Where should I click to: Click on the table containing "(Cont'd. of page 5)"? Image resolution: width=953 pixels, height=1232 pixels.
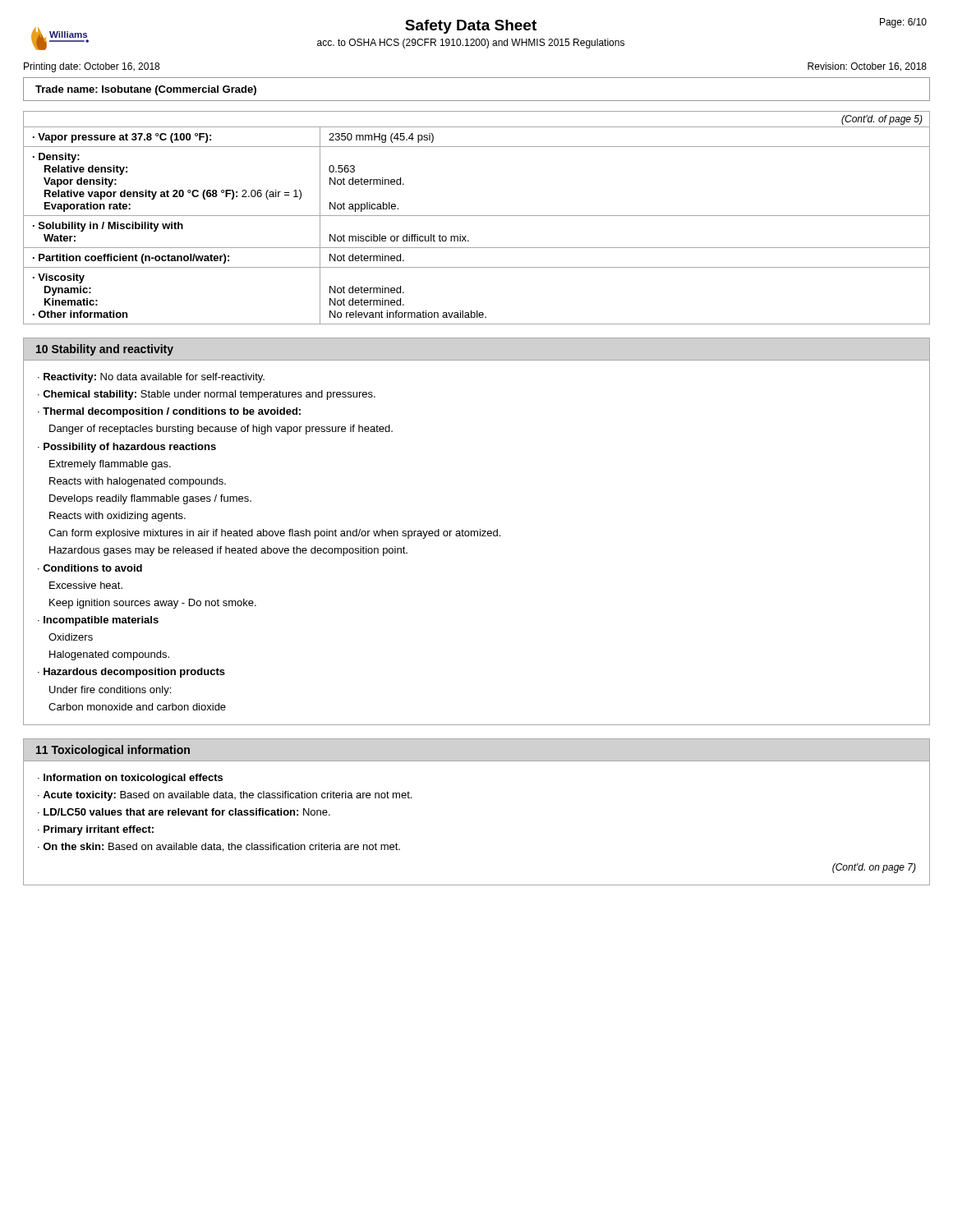[476, 218]
